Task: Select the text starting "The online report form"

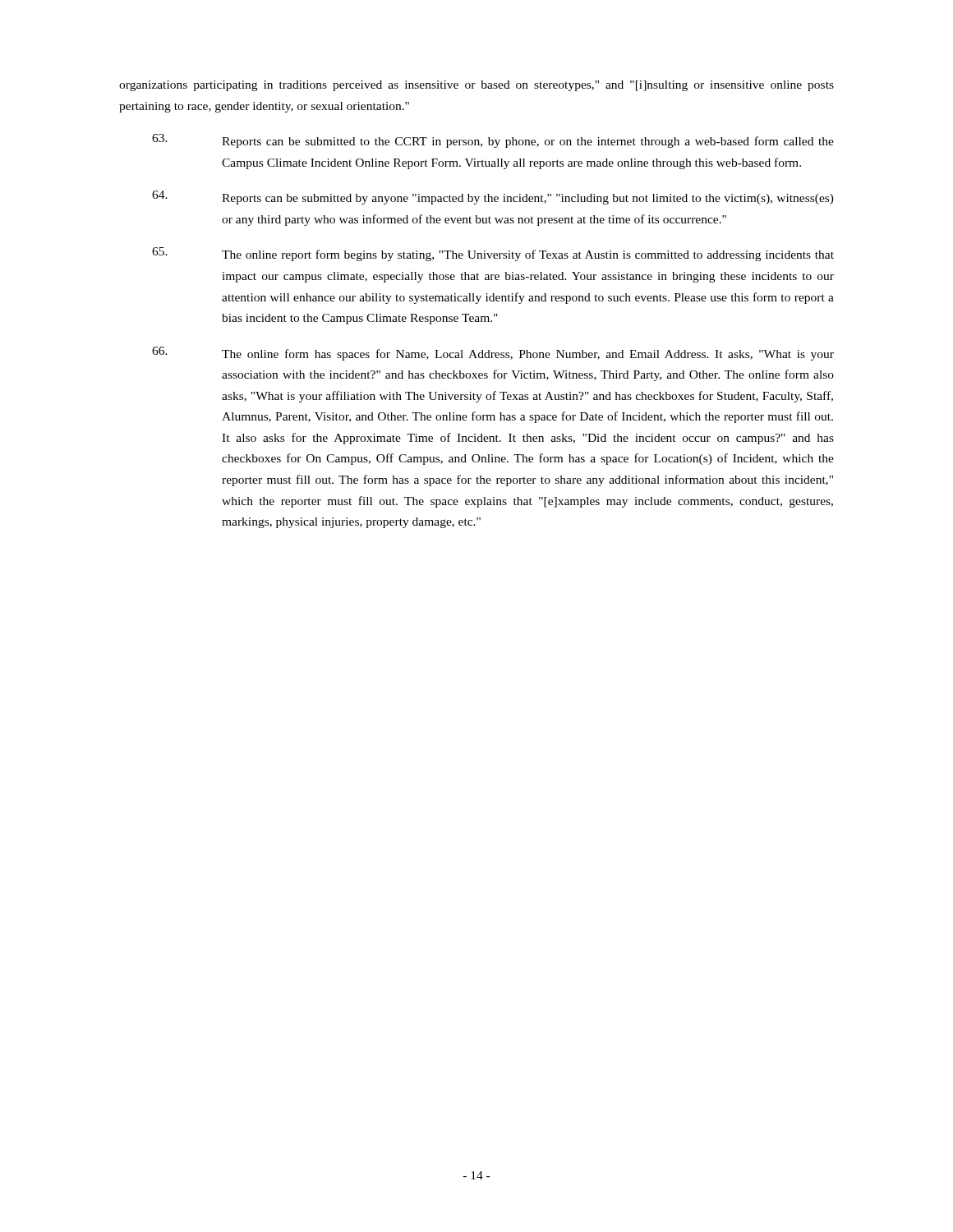Action: pos(476,286)
